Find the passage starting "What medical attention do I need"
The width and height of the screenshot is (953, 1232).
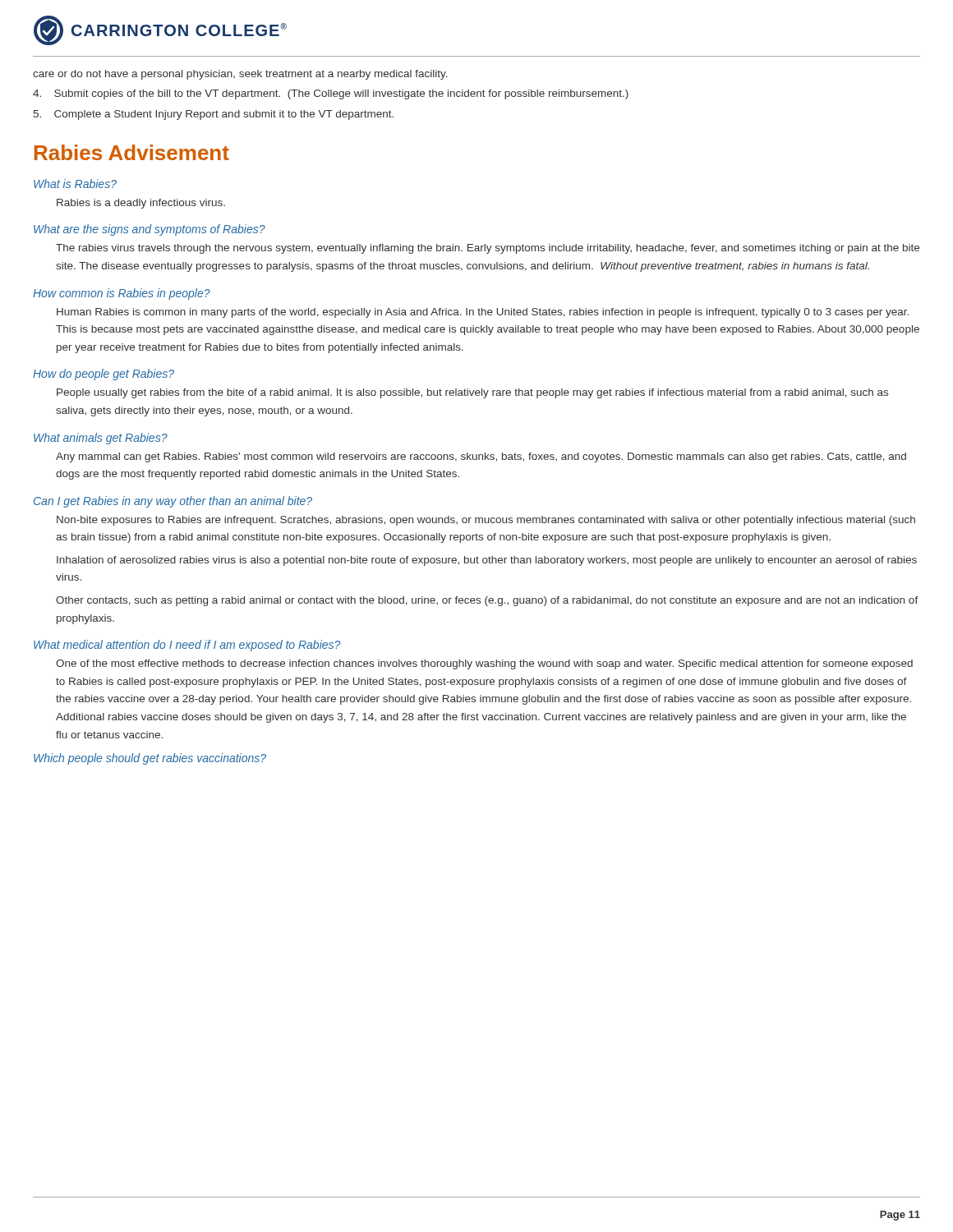[x=187, y=645]
